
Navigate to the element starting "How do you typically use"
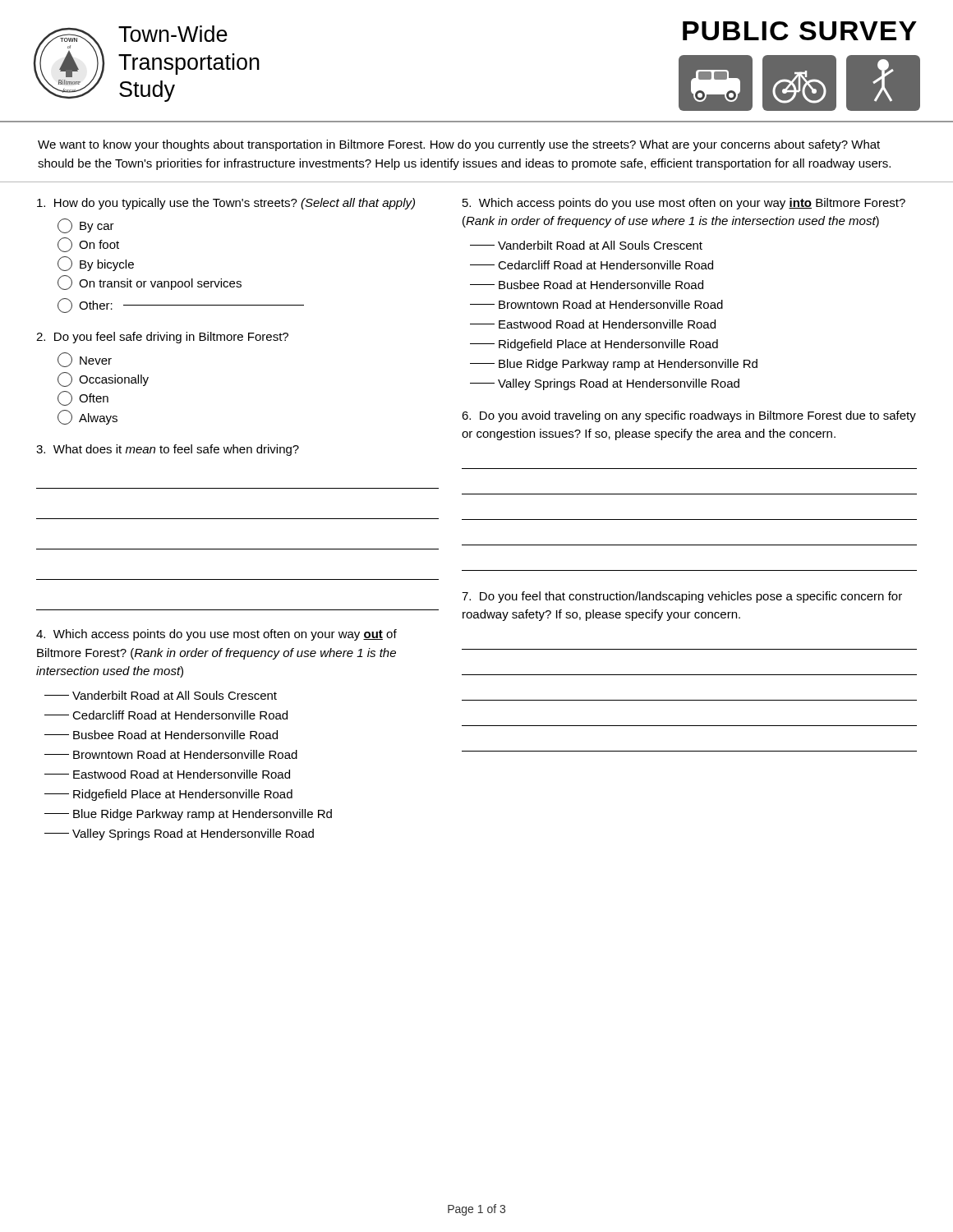pyautogui.click(x=226, y=204)
